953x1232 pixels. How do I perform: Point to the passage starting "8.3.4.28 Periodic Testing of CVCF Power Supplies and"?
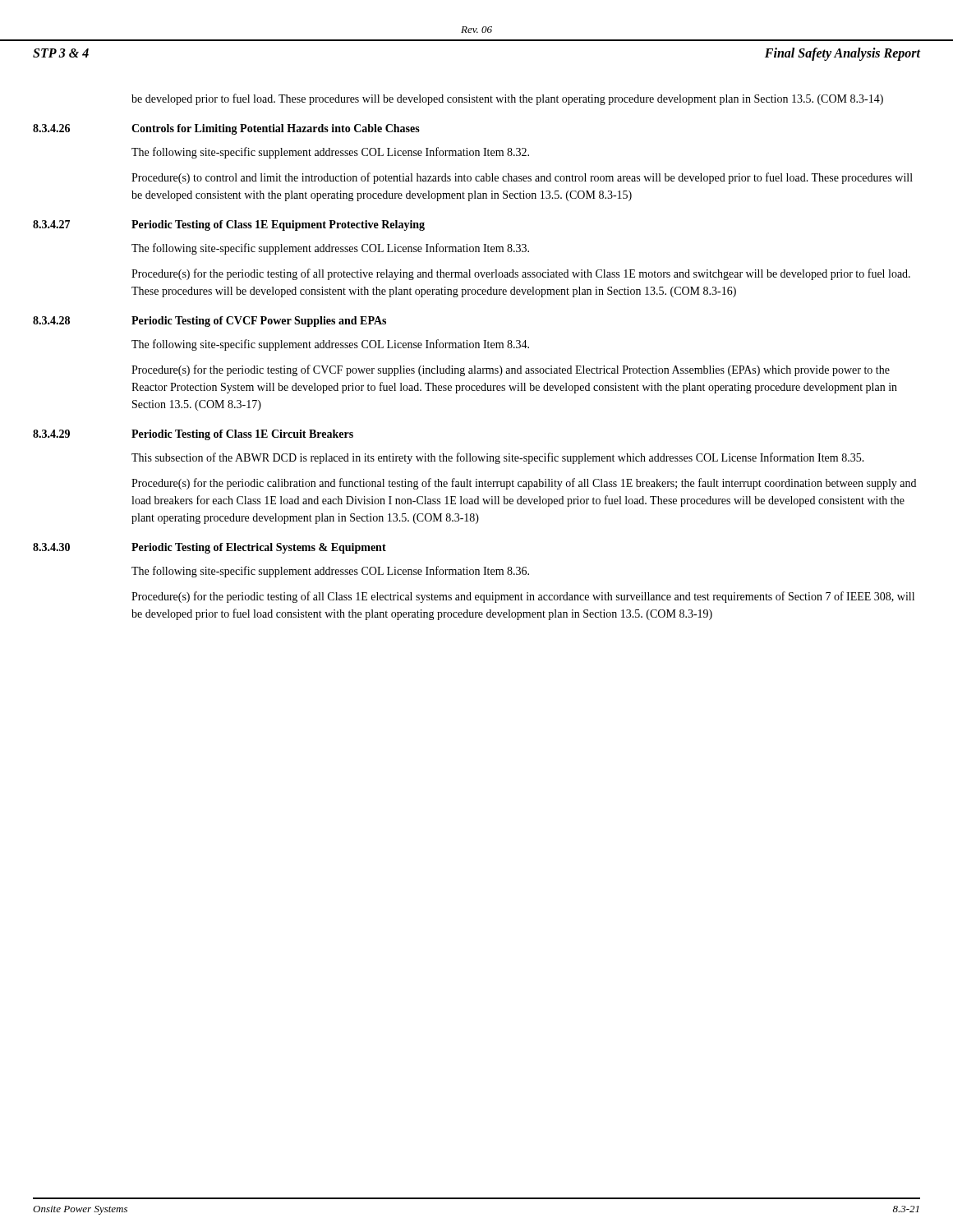tap(210, 321)
